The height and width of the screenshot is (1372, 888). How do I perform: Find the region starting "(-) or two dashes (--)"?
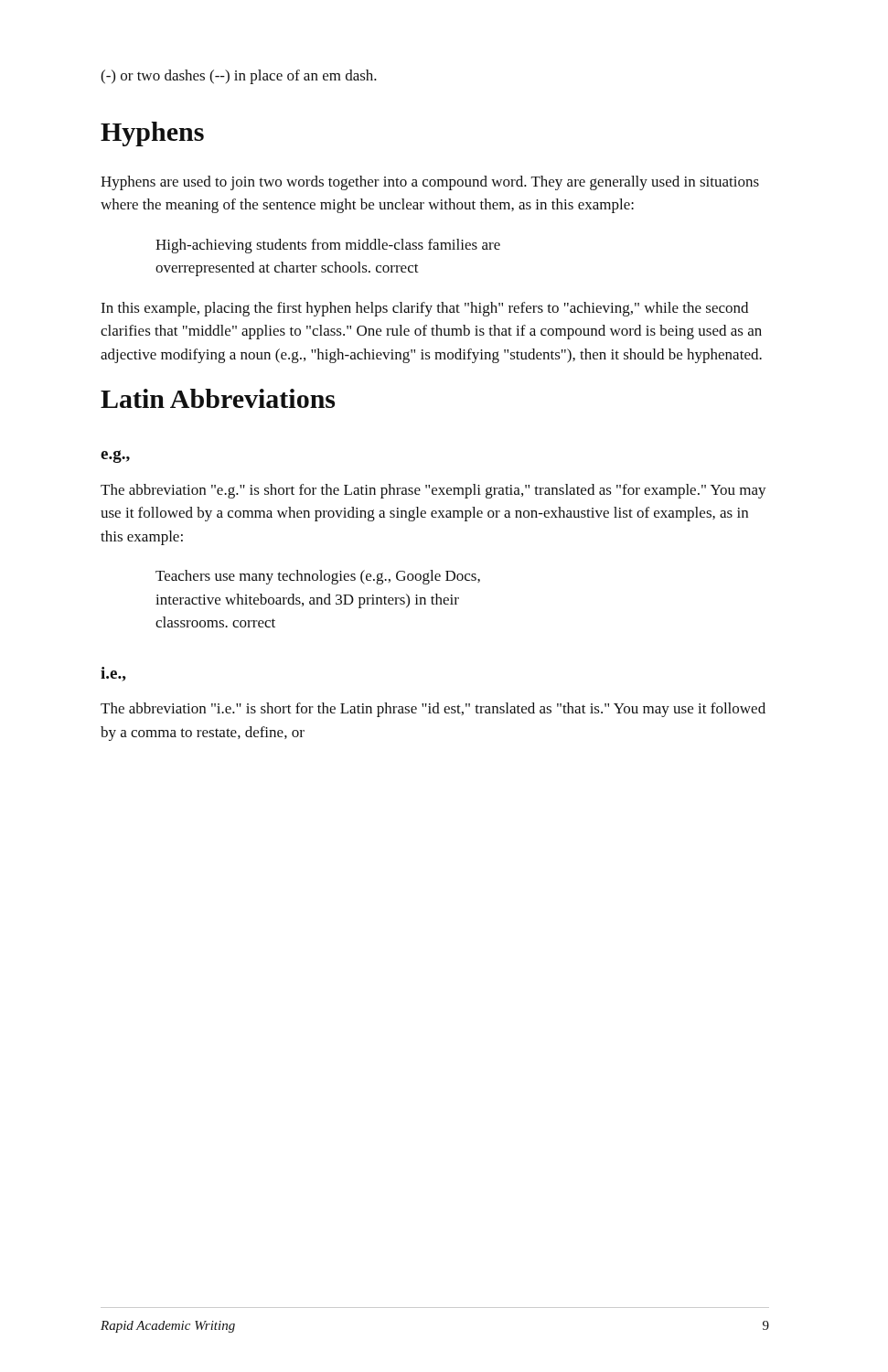tap(239, 75)
